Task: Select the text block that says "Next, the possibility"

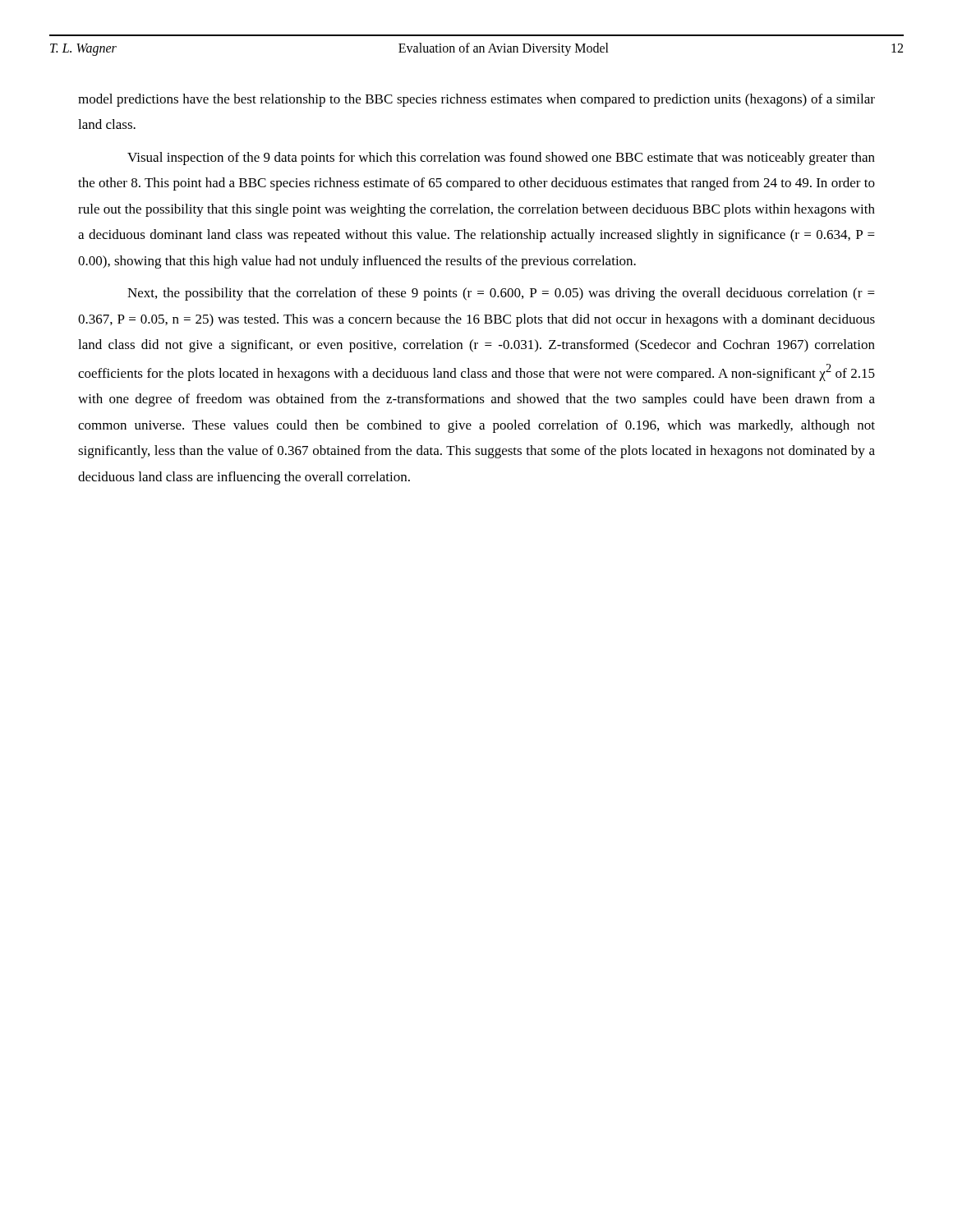Action: pyautogui.click(x=476, y=385)
